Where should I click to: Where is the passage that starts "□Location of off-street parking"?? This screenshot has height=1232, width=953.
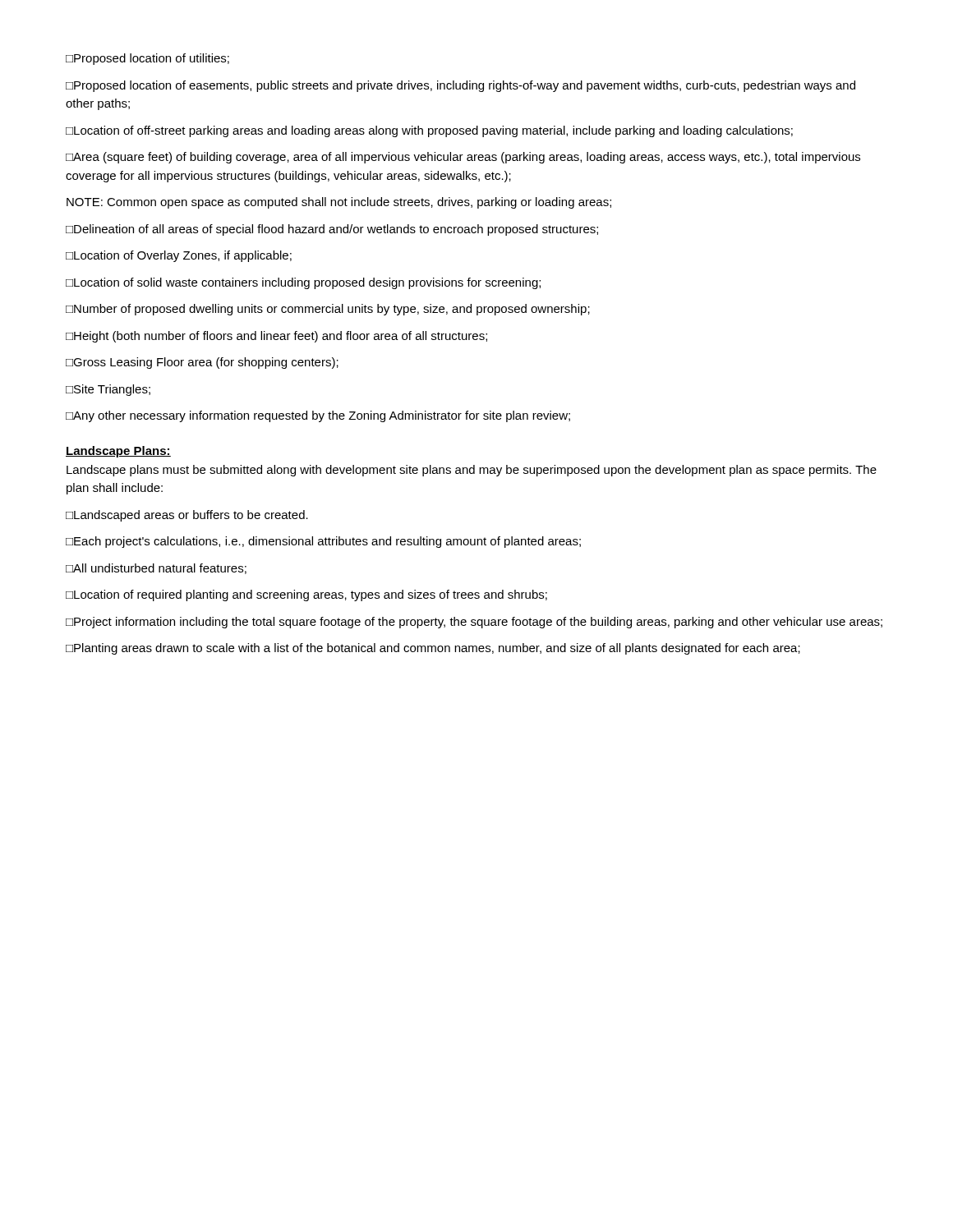(x=430, y=130)
